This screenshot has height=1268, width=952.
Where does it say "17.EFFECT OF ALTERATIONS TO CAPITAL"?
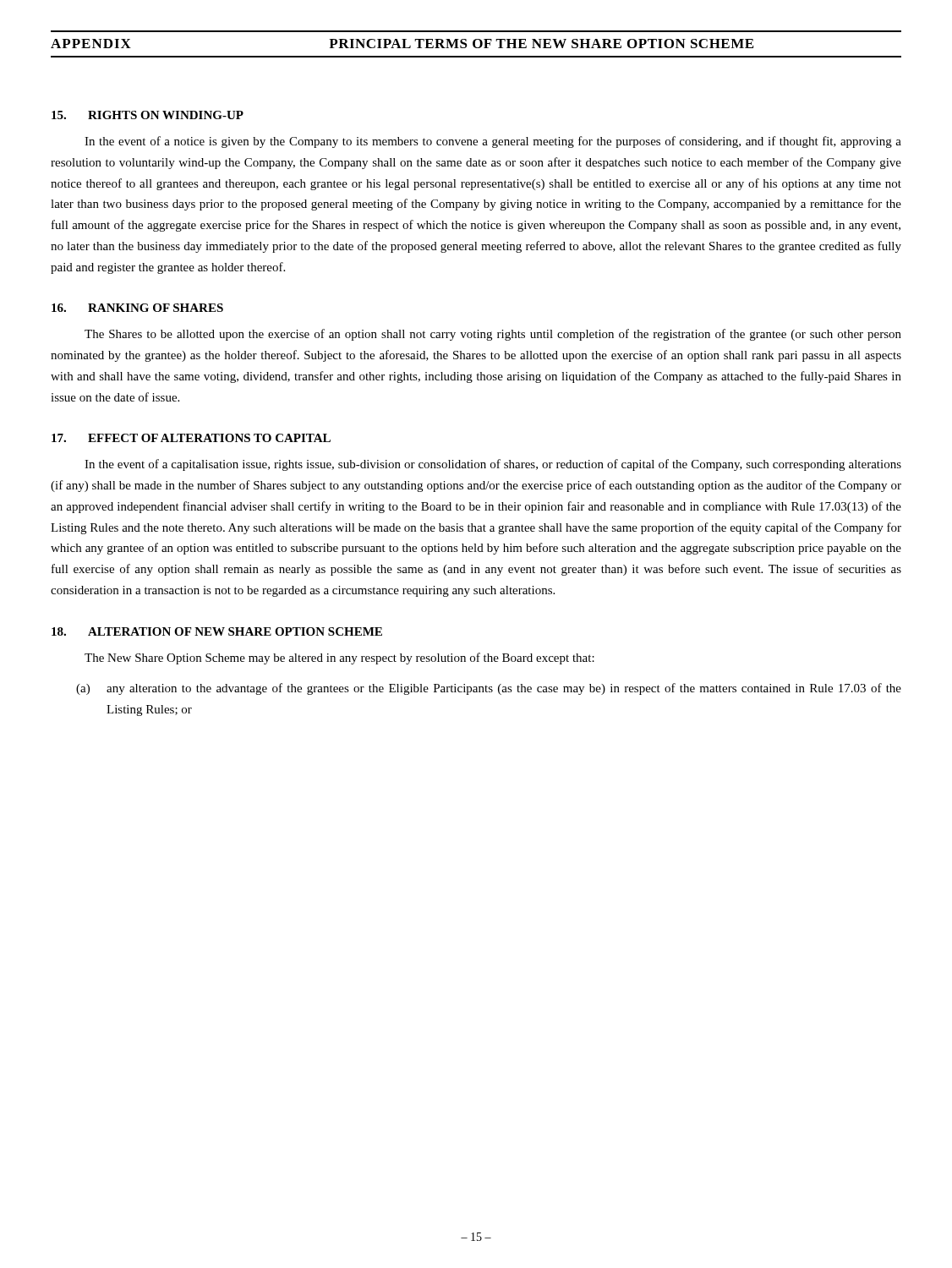(191, 439)
